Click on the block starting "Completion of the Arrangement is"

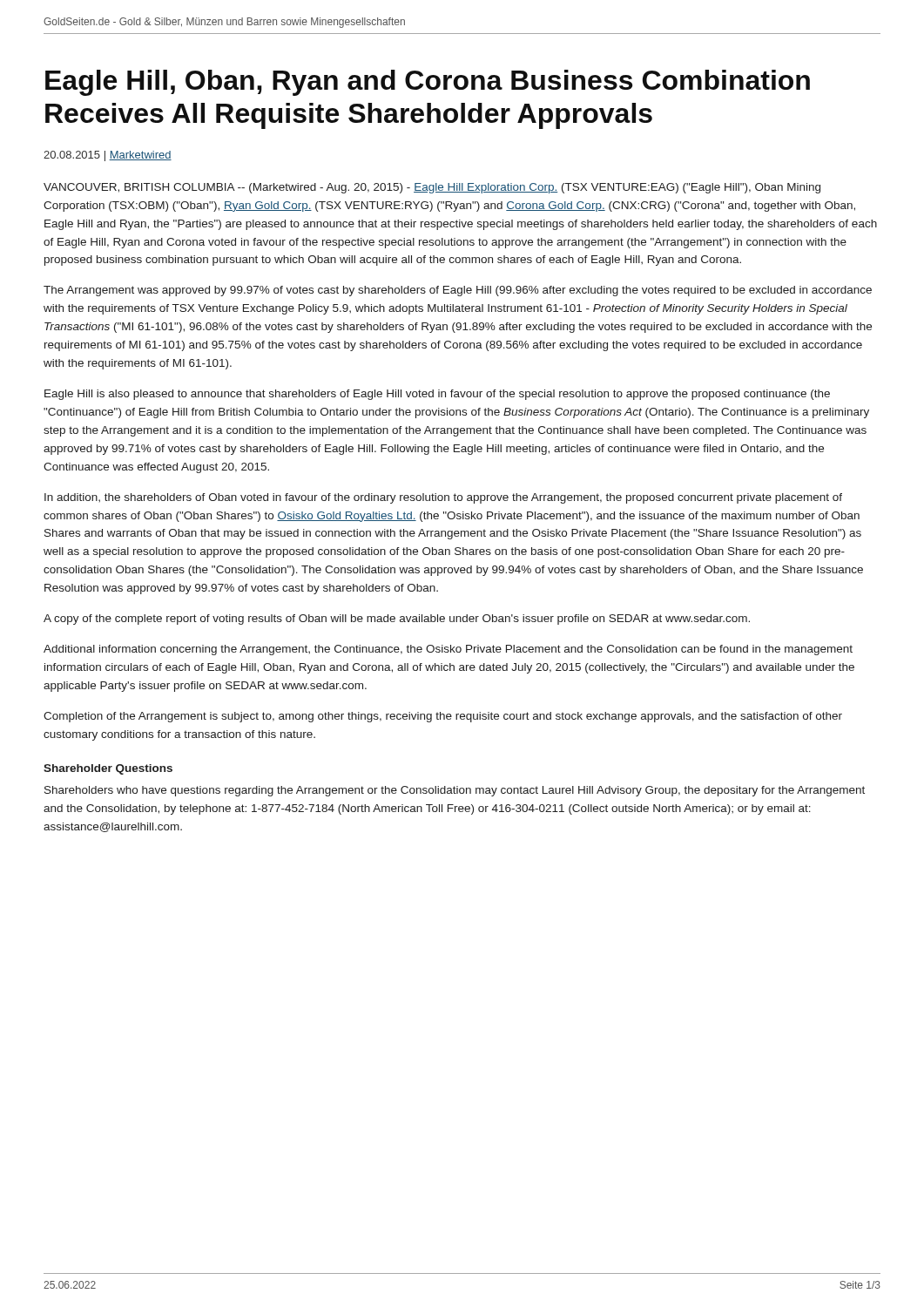[443, 725]
